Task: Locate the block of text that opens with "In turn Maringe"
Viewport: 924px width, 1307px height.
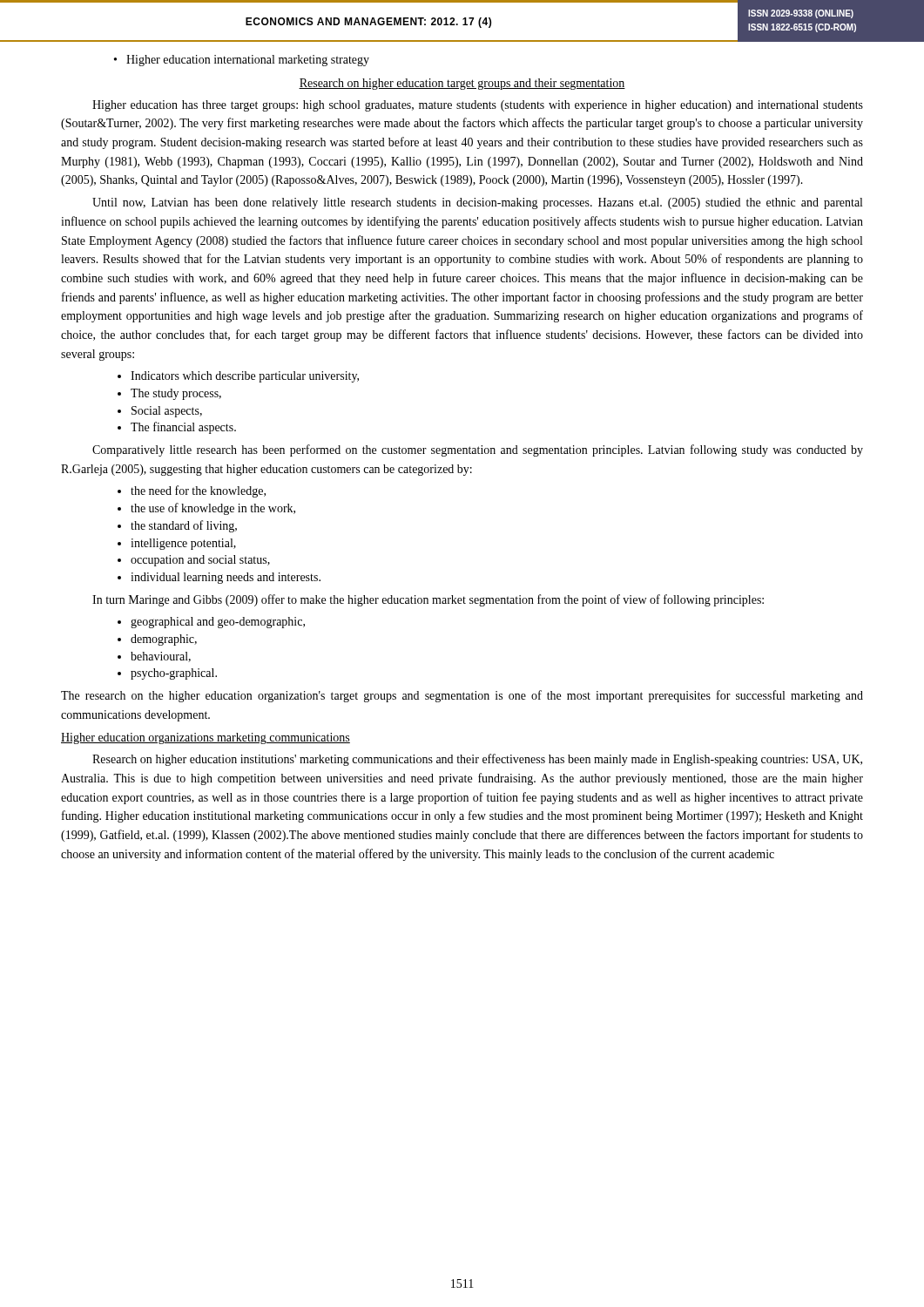Action: click(x=462, y=600)
